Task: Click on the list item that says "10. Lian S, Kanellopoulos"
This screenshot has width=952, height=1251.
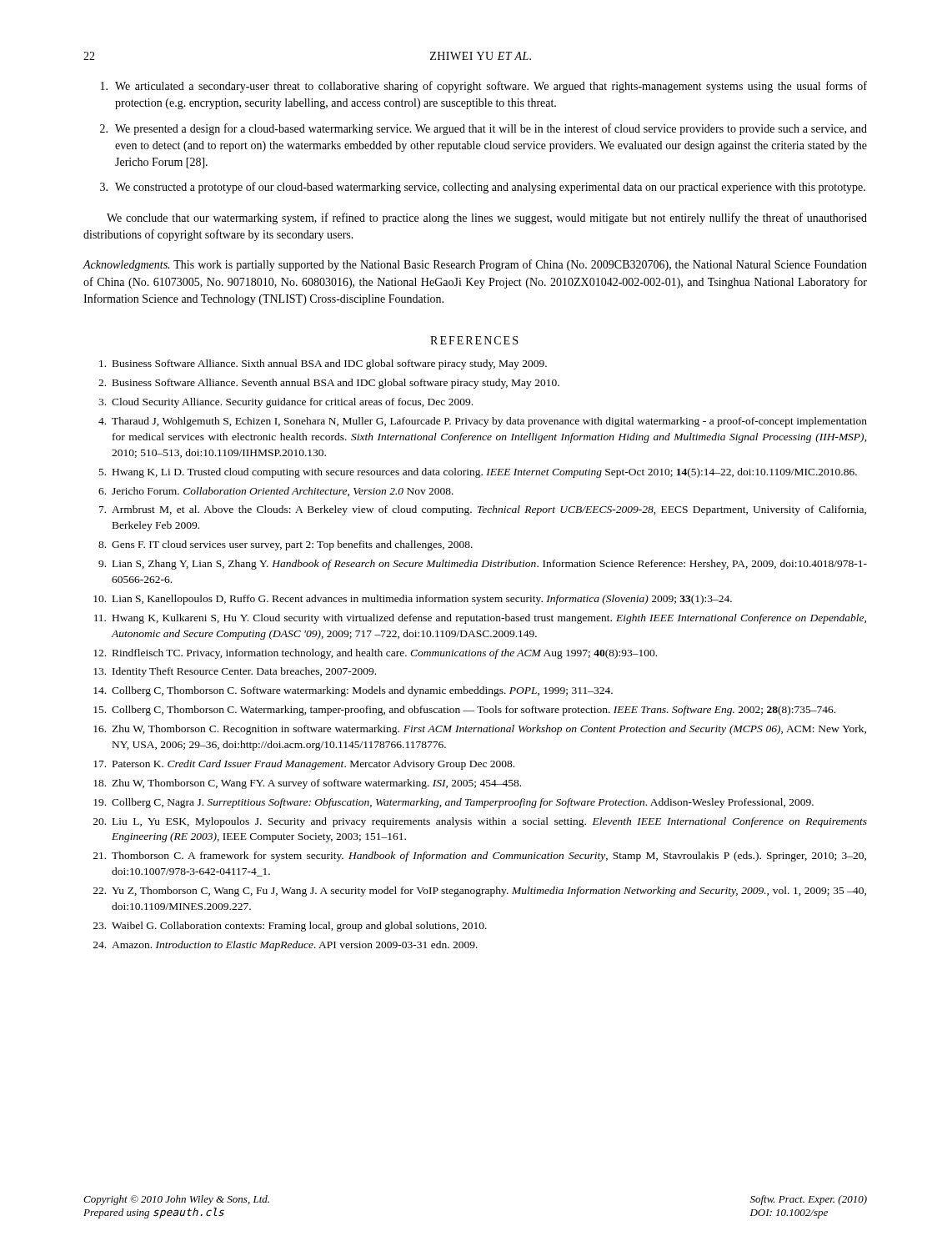Action: 475,599
